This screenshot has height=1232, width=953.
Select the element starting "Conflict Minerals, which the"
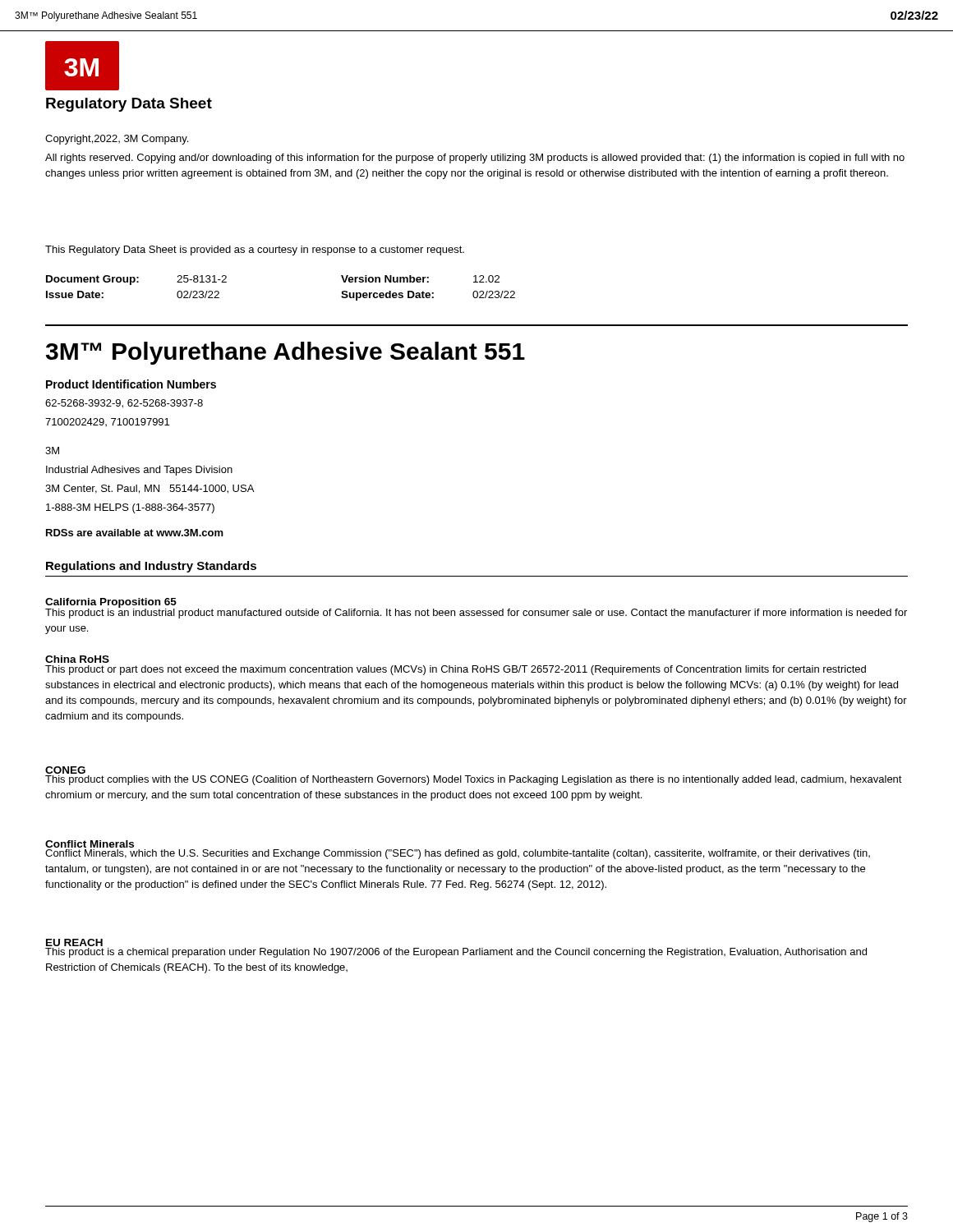(476, 869)
